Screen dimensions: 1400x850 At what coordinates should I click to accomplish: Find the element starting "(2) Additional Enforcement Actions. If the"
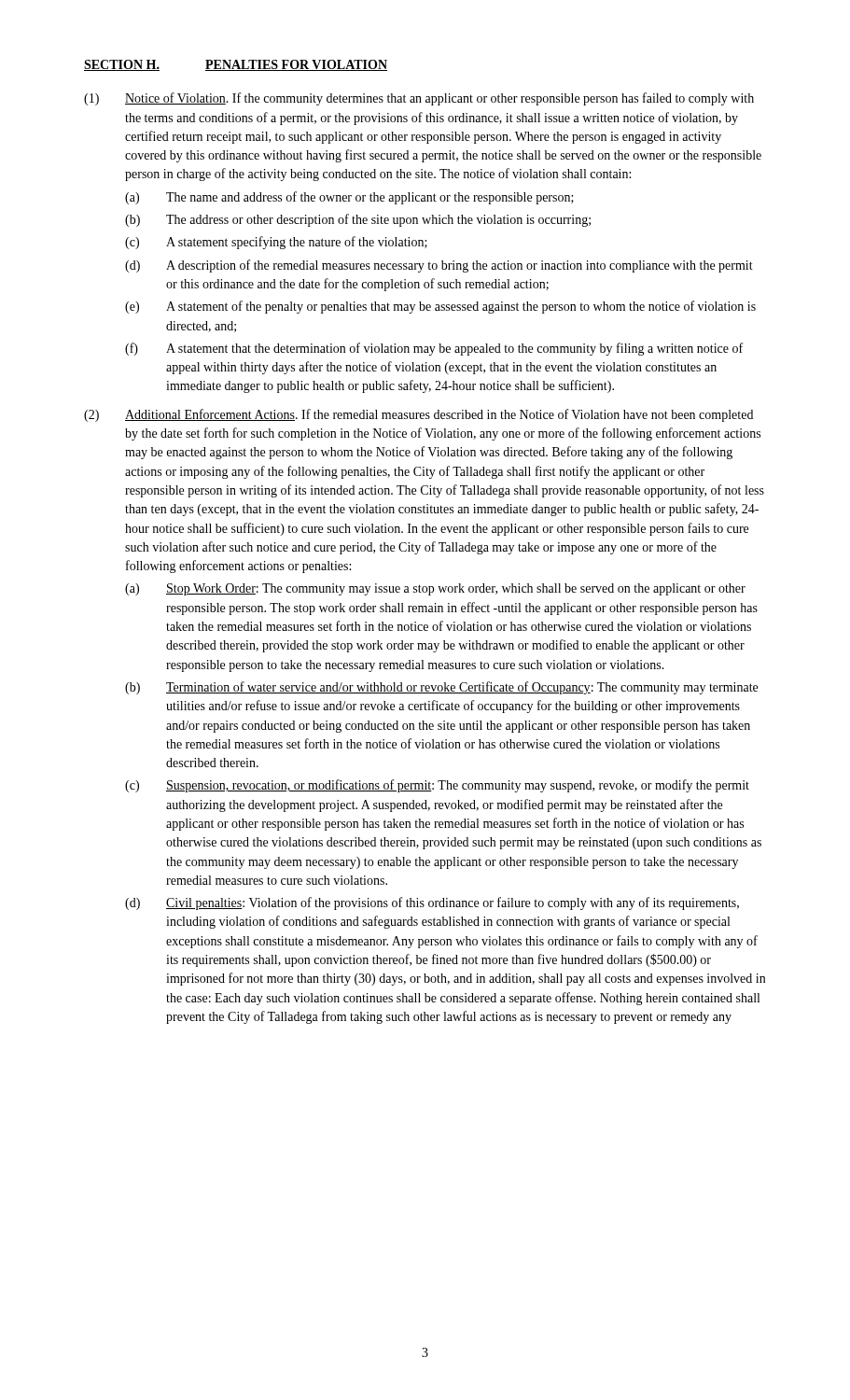click(425, 716)
